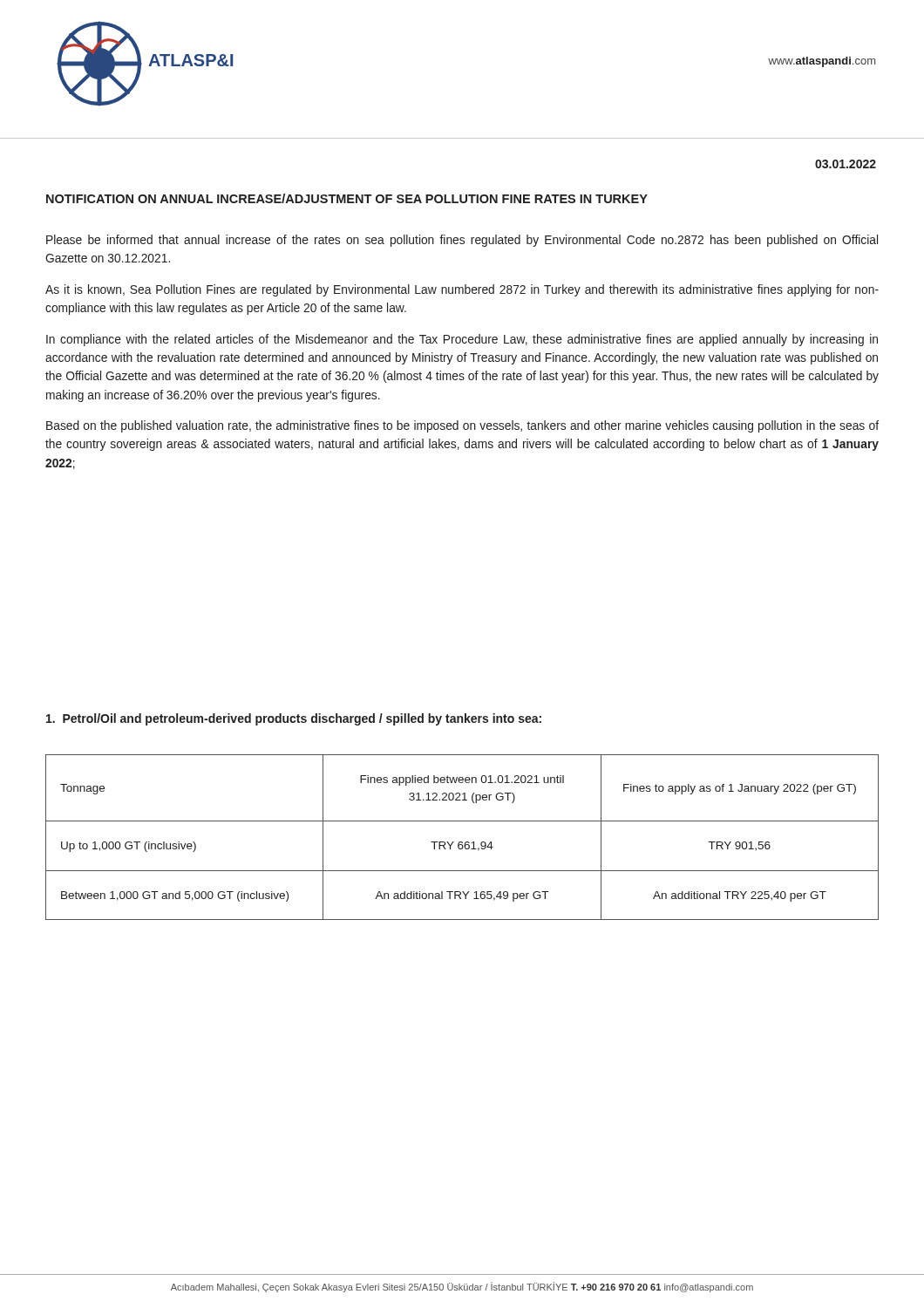Click on the text block starting "As it is known, Sea Pollution"
This screenshot has height=1308, width=924.
462,299
